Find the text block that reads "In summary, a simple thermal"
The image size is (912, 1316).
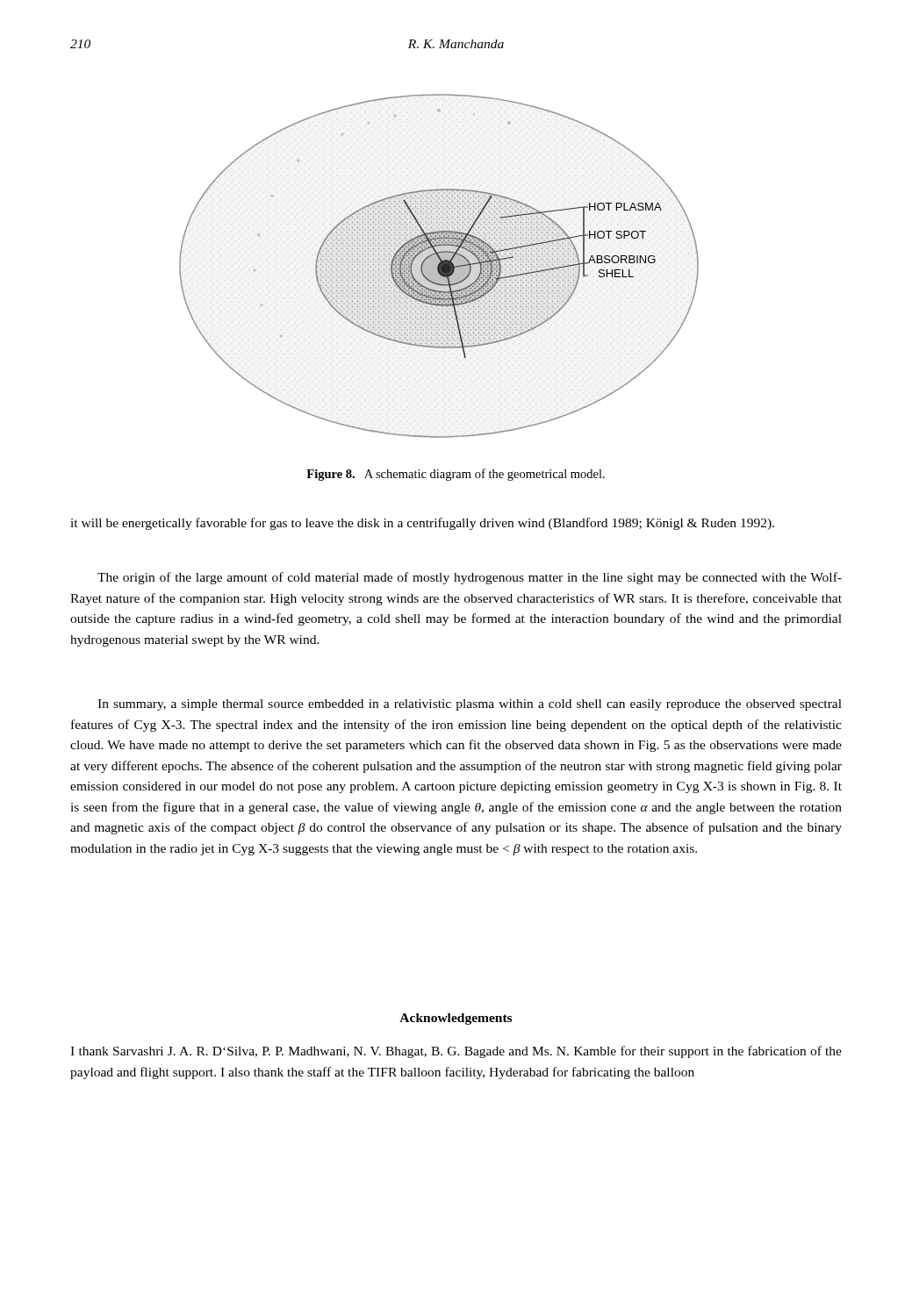tap(456, 776)
